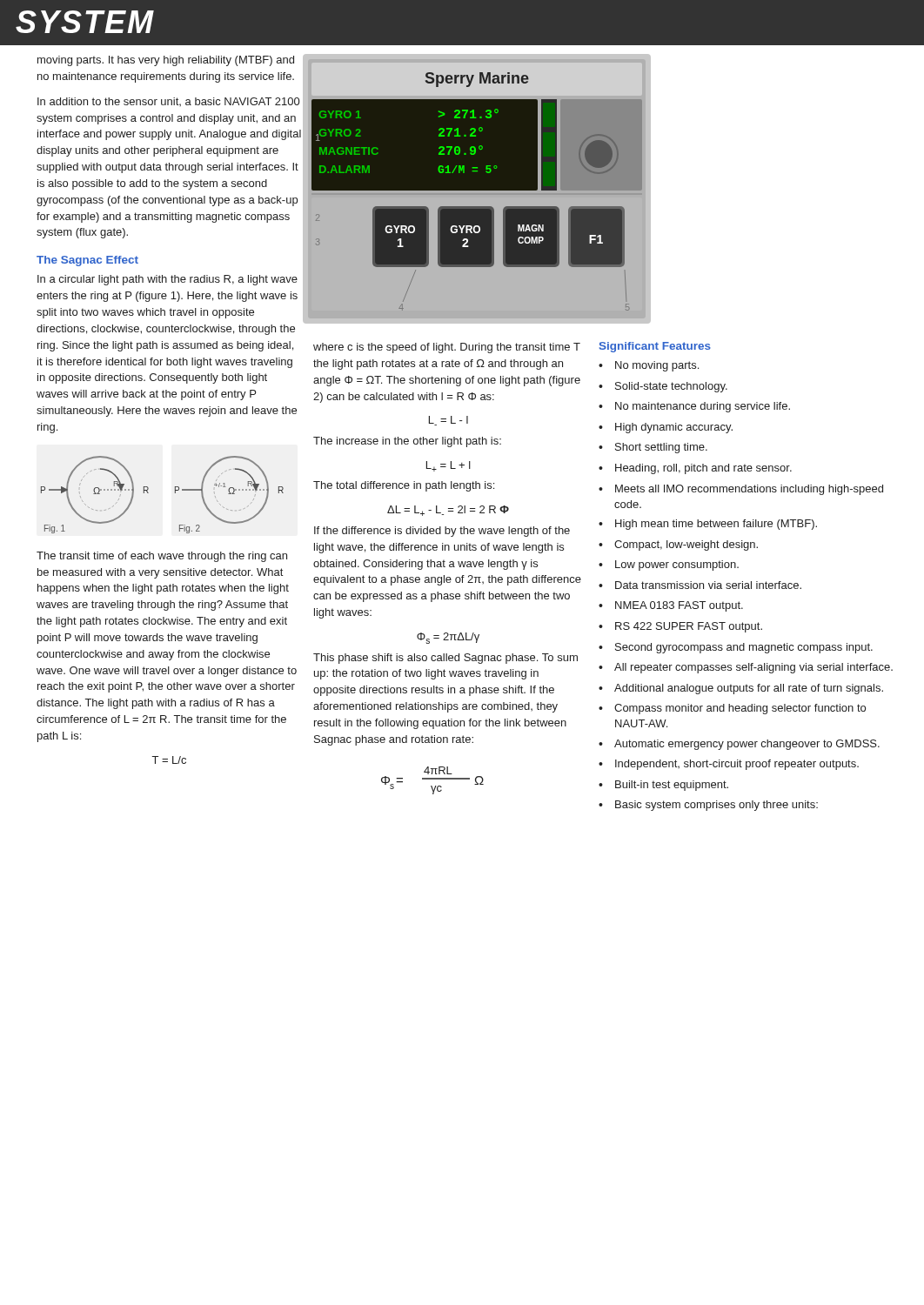Screen dimensions: 1305x924
Task: Find the region starting "•Built-in test equipment."
Action: [x=664, y=785]
